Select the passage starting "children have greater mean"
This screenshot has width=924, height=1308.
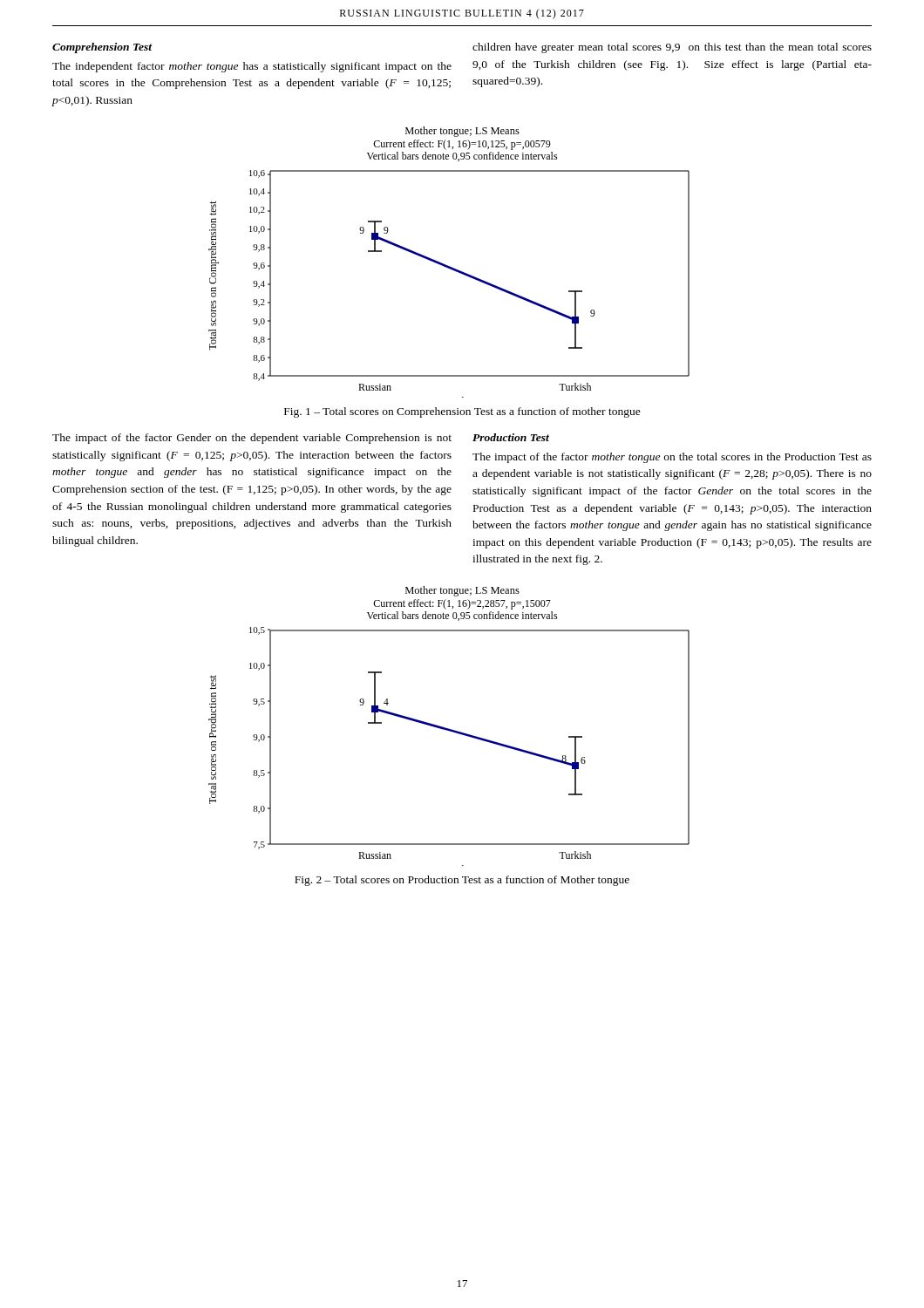672,64
